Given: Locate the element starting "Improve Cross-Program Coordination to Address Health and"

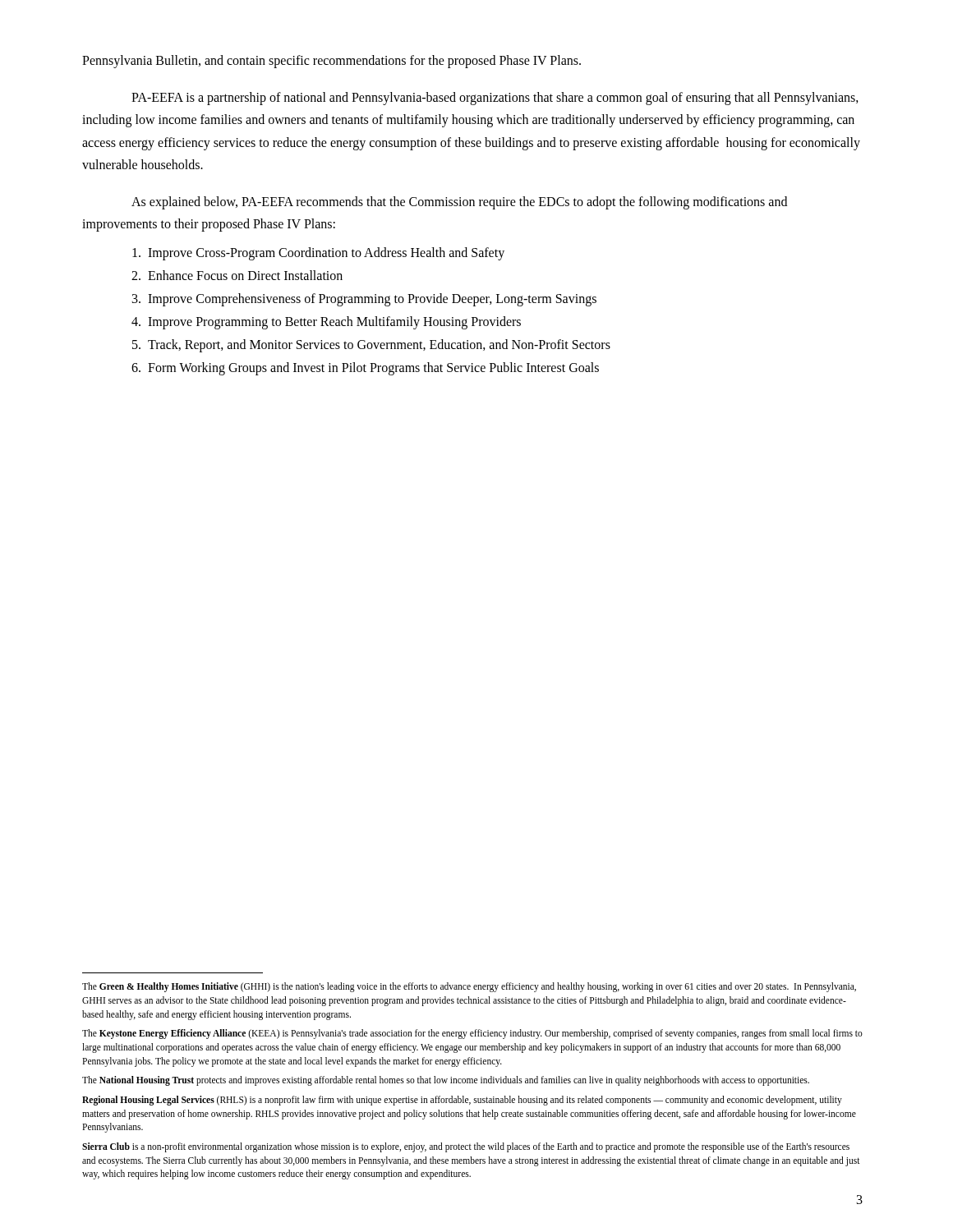Looking at the screenshot, I should (x=310, y=253).
